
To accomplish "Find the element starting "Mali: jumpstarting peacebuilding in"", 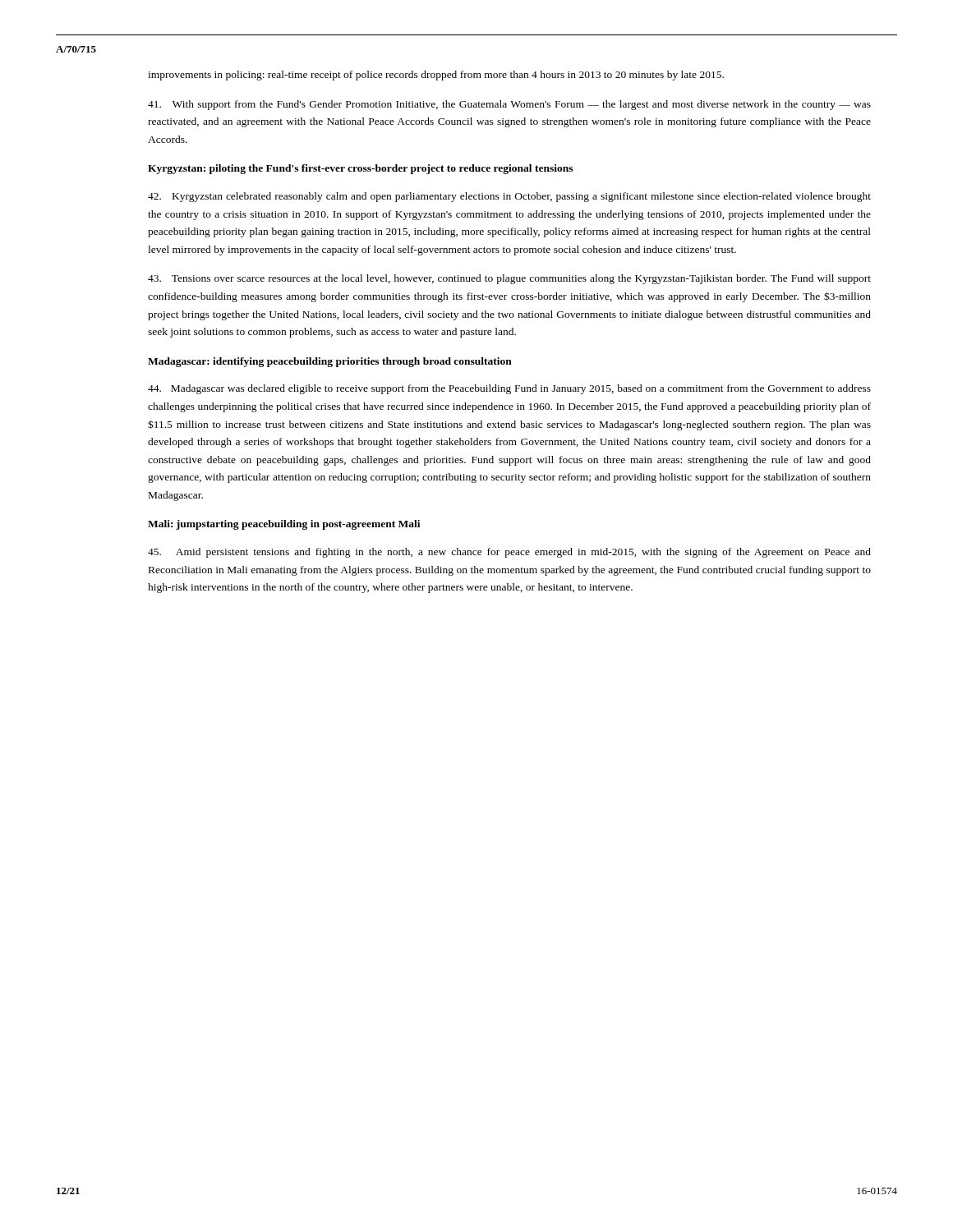I will pos(284,524).
